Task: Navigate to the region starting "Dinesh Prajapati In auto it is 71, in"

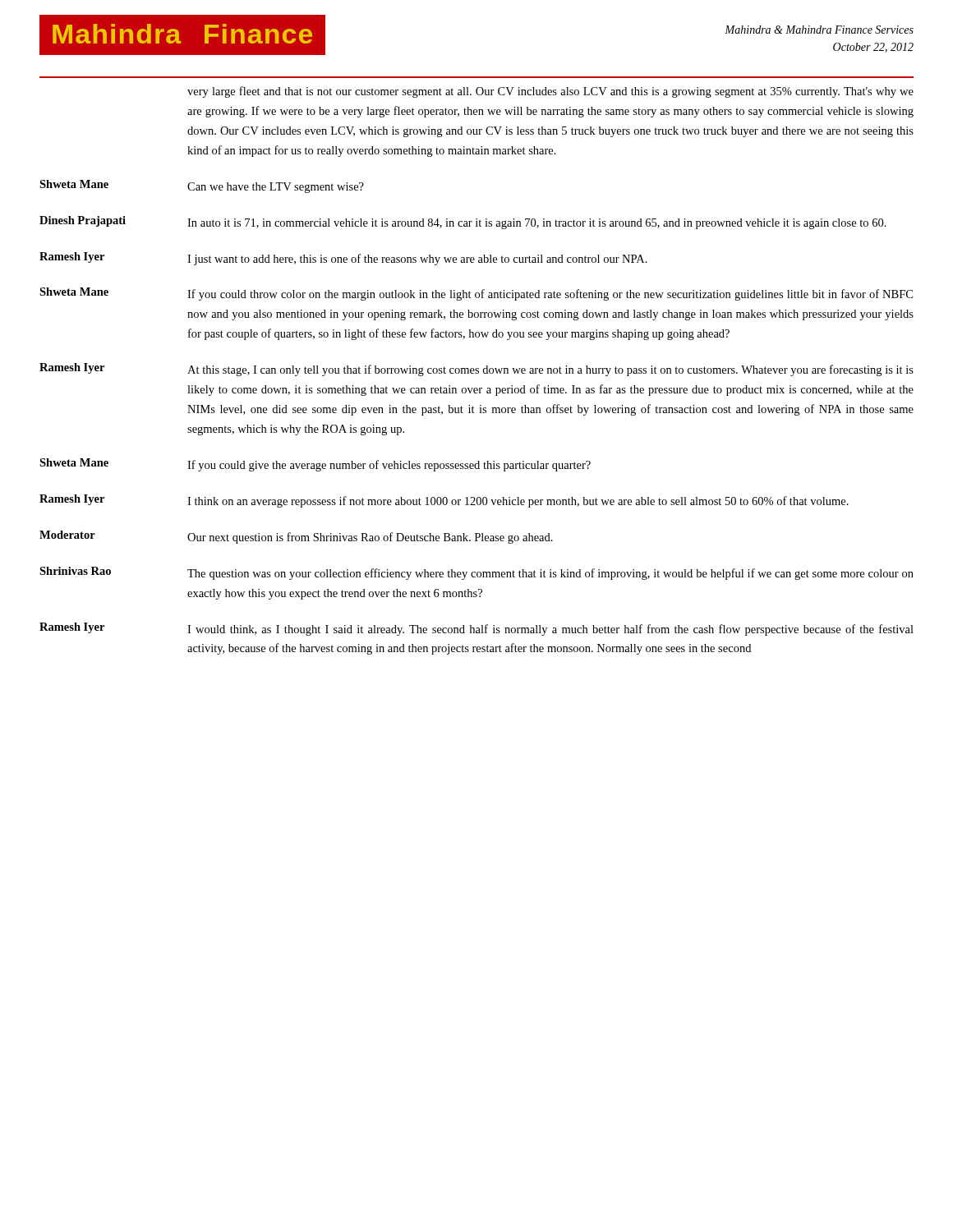Action: pyautogui.click(x=476, y=223)
